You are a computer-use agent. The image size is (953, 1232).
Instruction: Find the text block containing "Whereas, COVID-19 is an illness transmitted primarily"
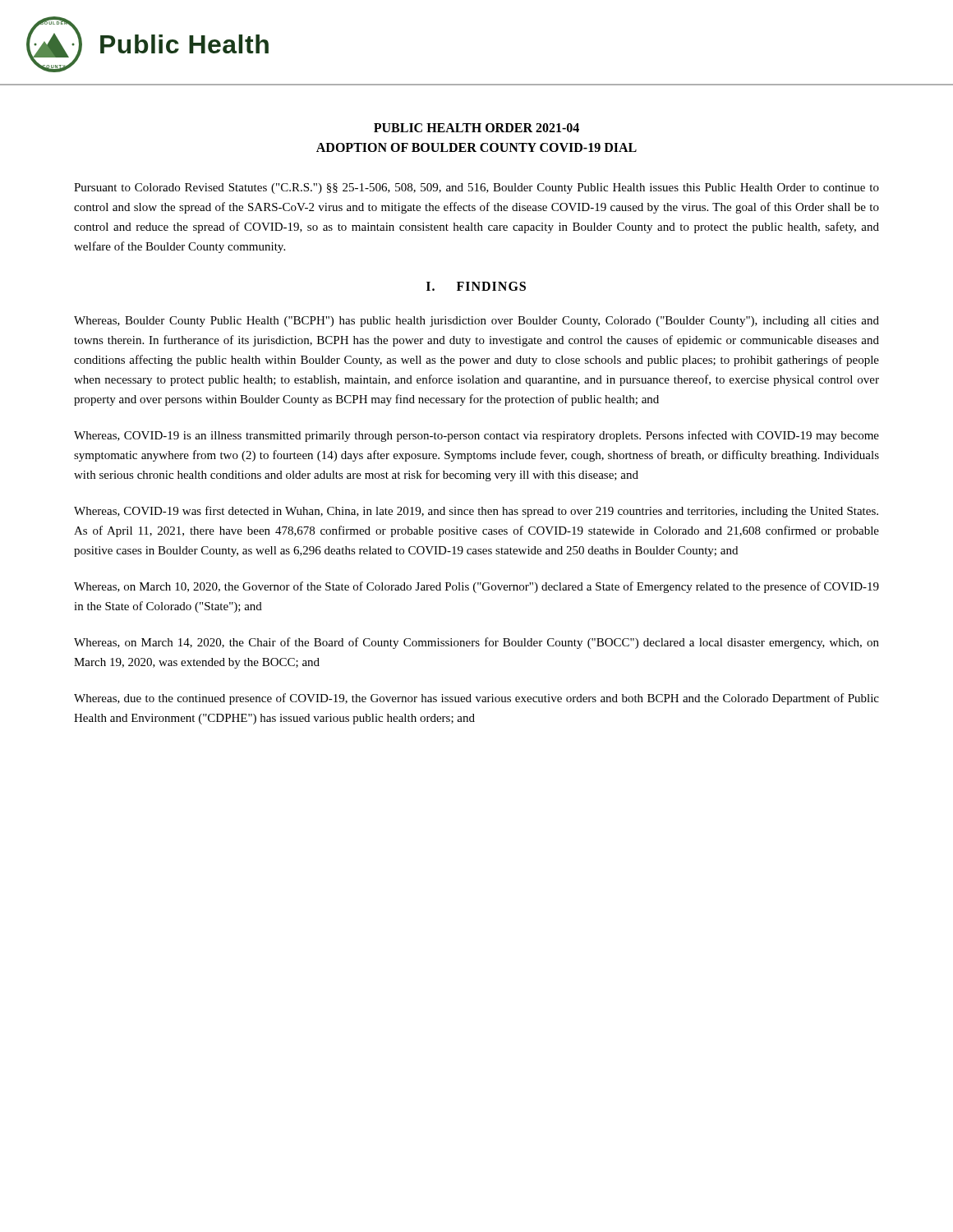coord(476,455)
